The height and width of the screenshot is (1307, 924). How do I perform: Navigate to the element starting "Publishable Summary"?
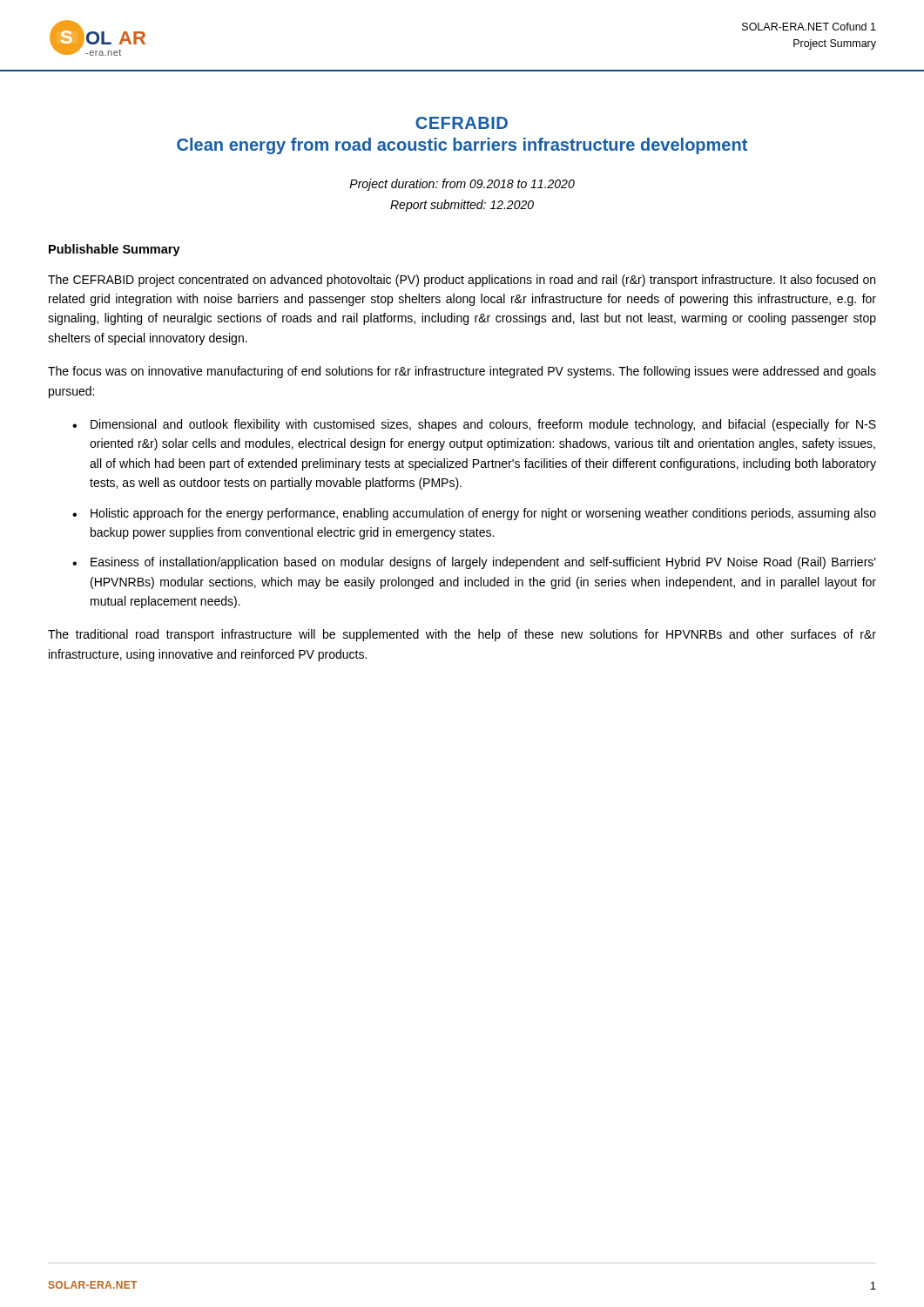pos(114,249)
